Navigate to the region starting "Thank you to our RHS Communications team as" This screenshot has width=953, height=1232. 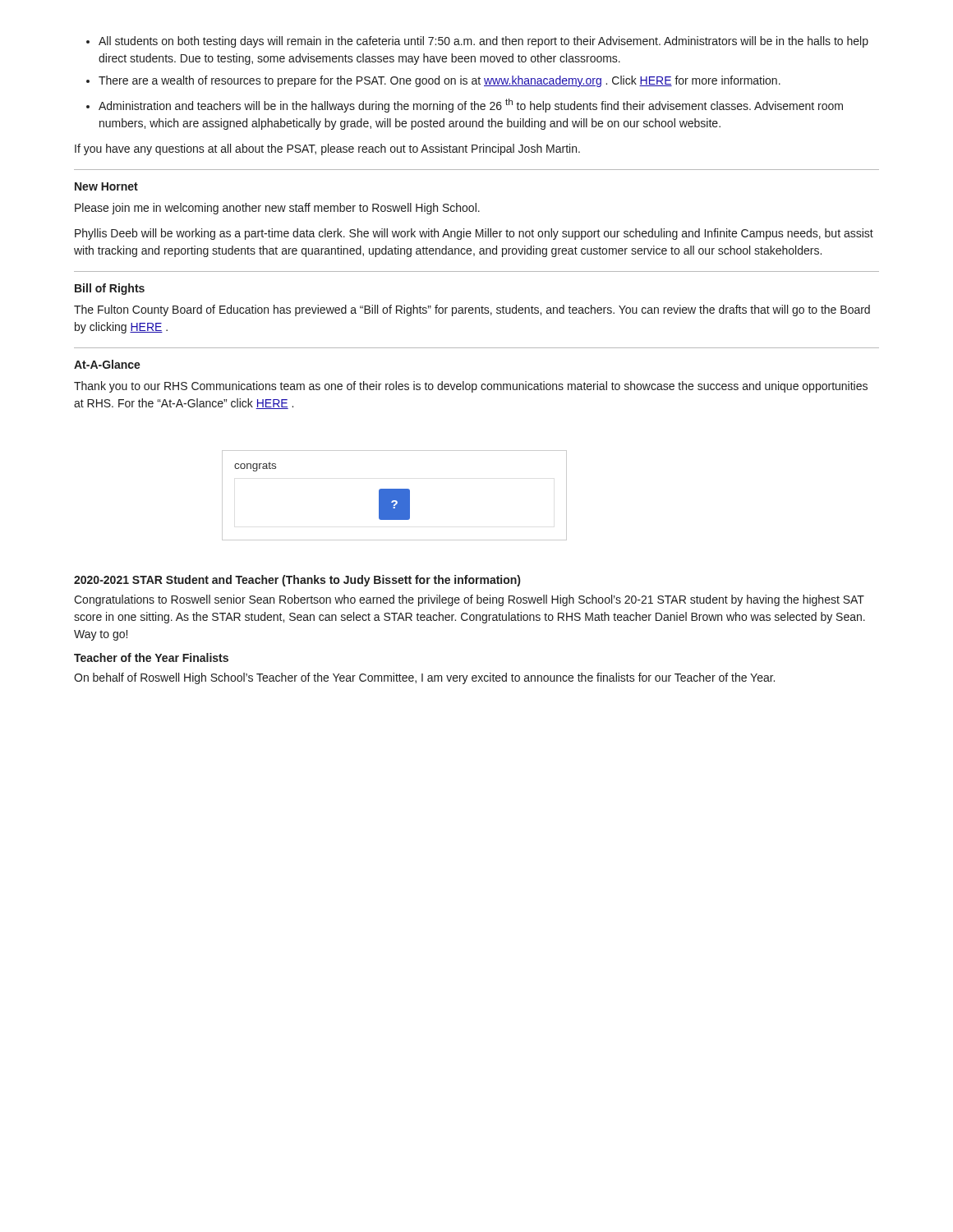(471, 394)
